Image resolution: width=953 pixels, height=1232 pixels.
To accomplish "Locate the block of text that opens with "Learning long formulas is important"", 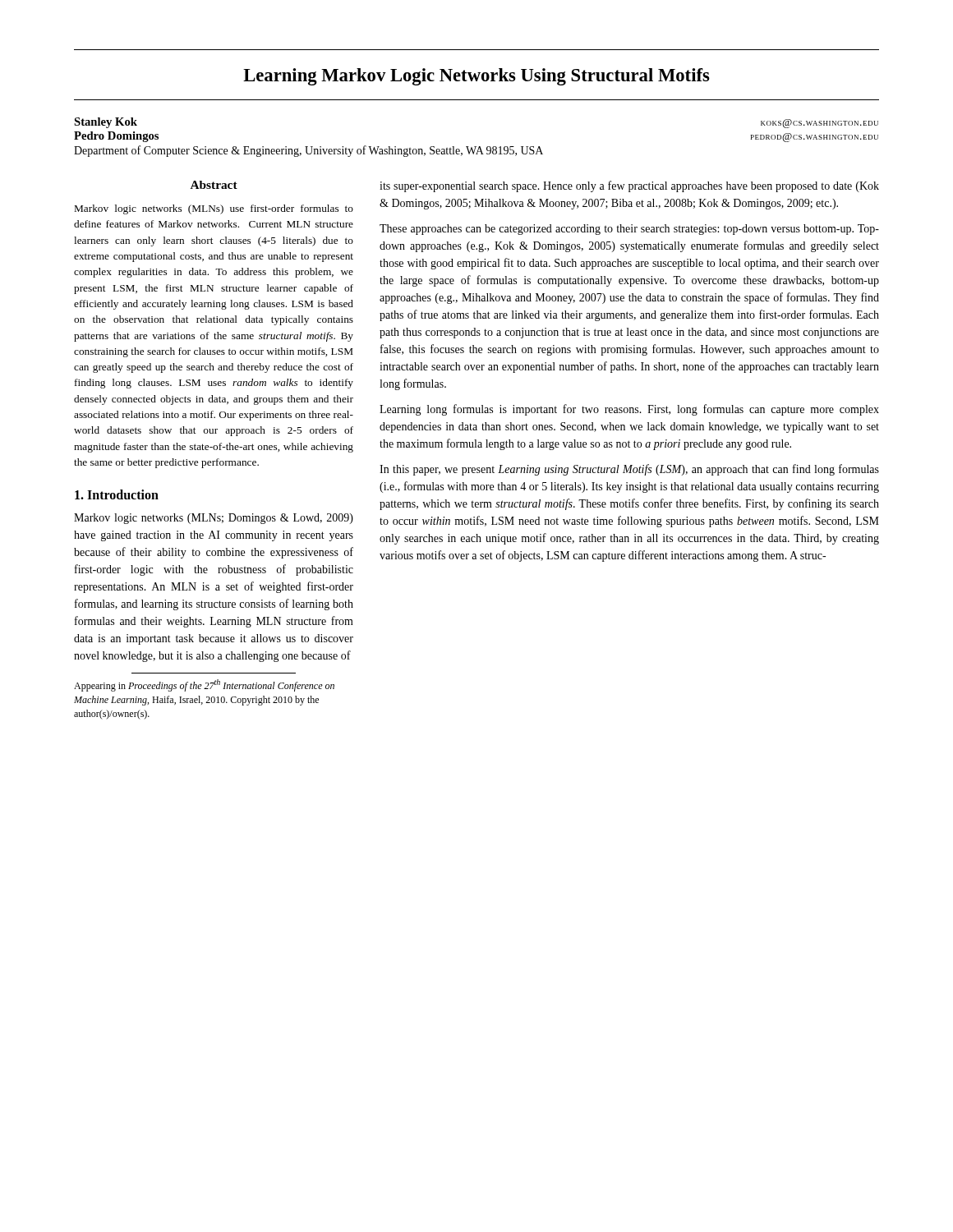I will 629,427.
